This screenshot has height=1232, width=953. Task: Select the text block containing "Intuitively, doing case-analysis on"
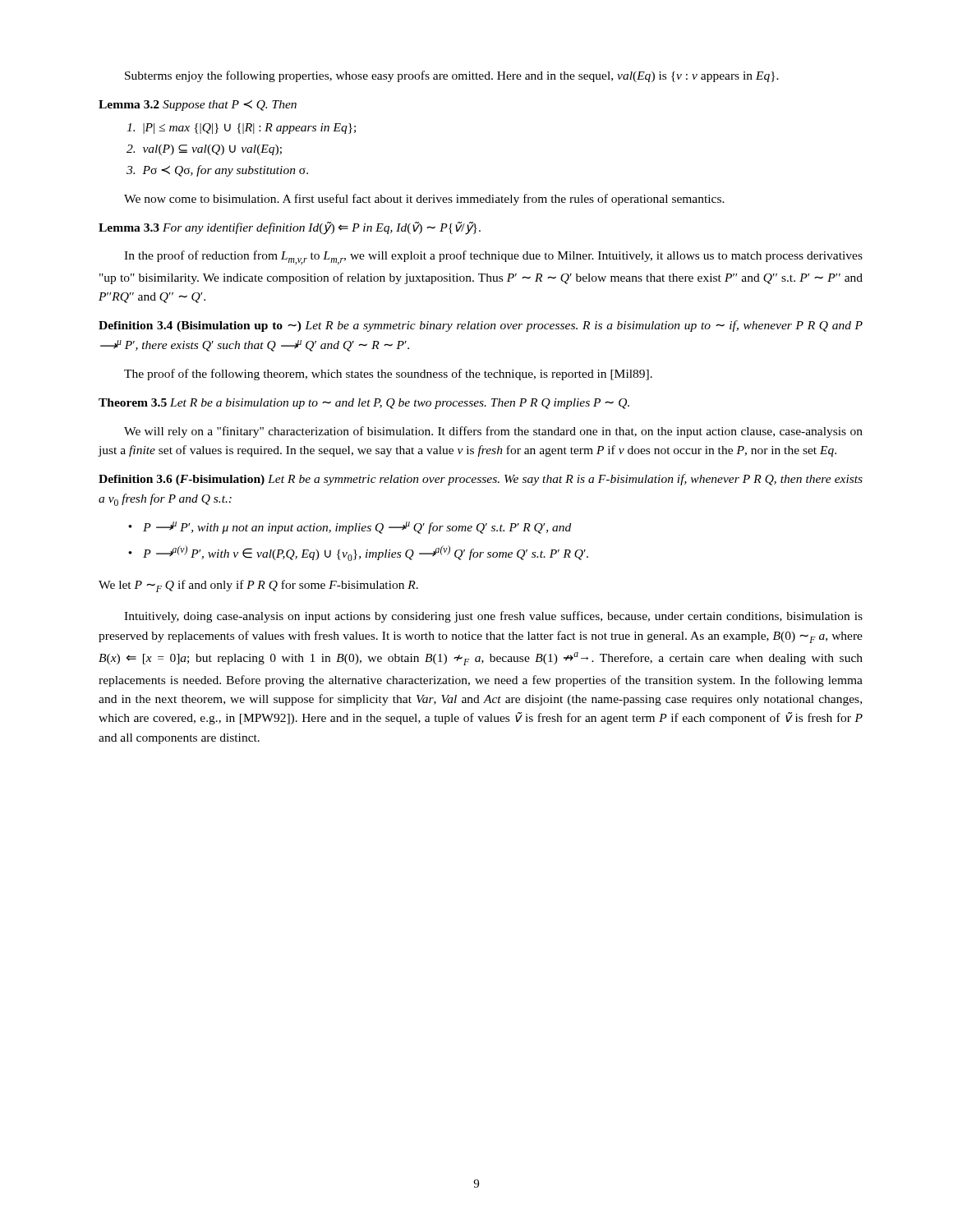[x=481, y=676]
